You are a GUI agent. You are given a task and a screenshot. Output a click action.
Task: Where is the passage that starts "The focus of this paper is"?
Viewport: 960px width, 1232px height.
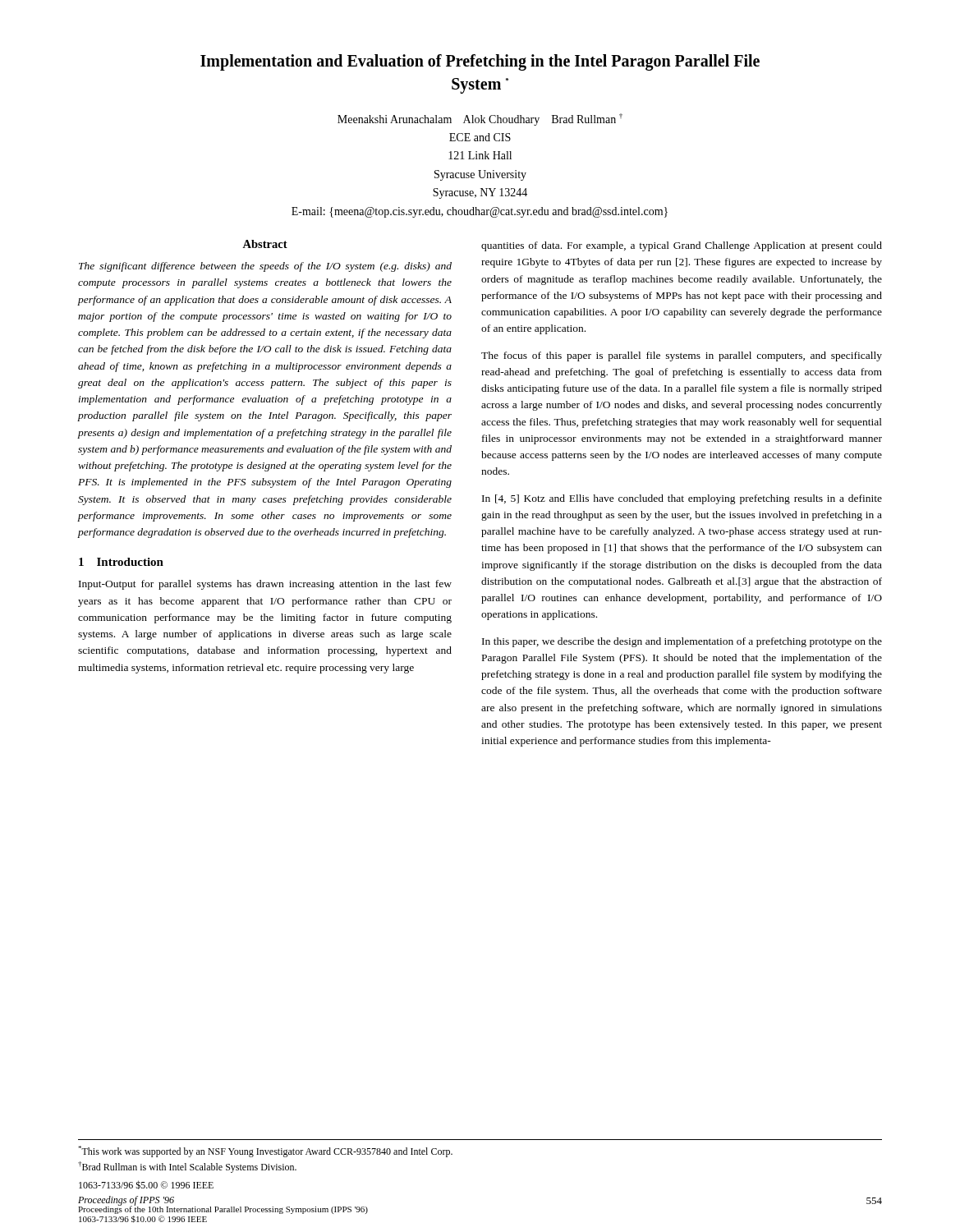tap(682, 413)
